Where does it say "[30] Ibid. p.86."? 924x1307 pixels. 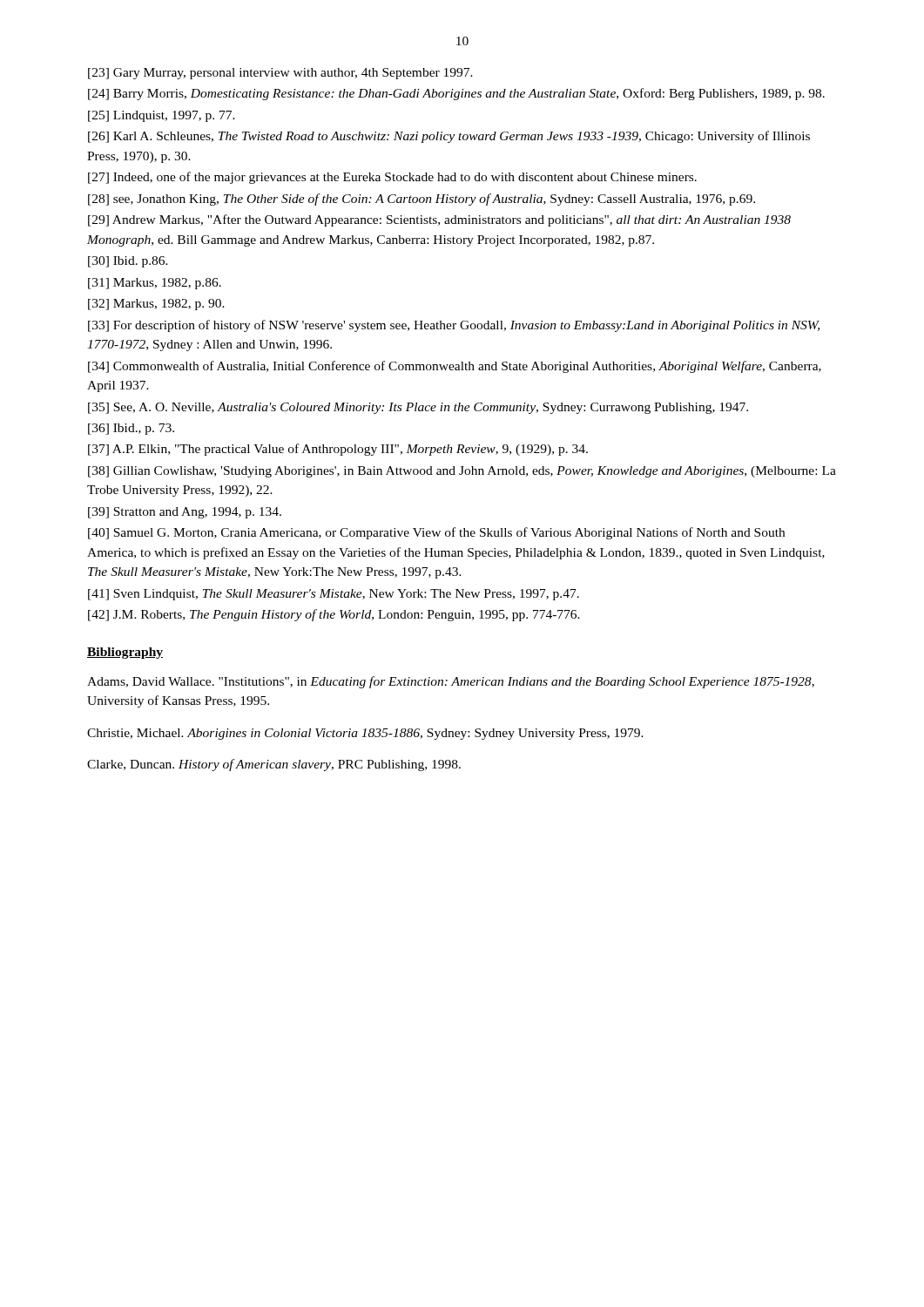tap(128, 260)
